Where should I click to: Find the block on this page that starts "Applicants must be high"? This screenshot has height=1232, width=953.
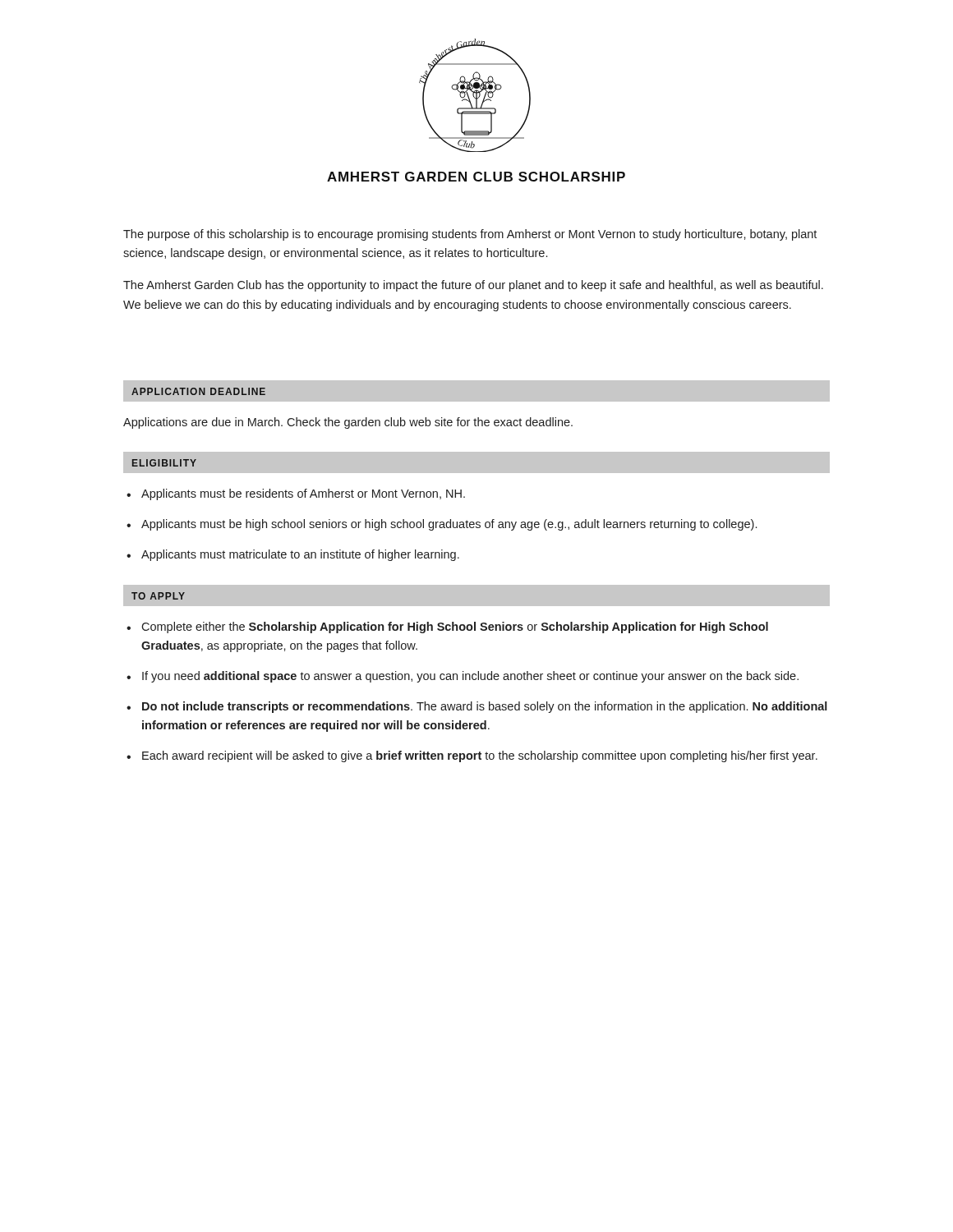pos(450,524)
